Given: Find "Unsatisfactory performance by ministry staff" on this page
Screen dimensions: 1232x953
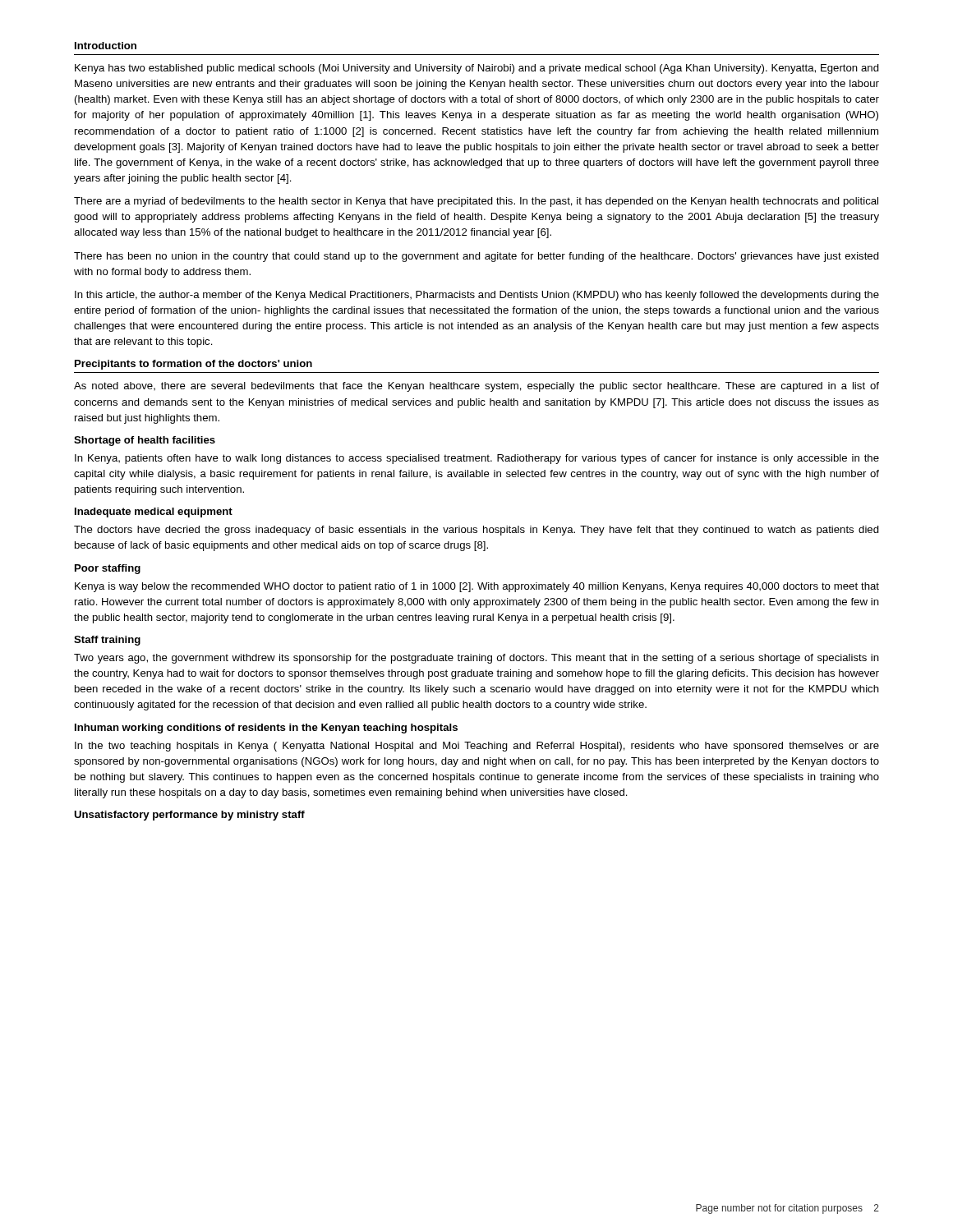Looking at the screenshot, I should (x=189, y=814).
